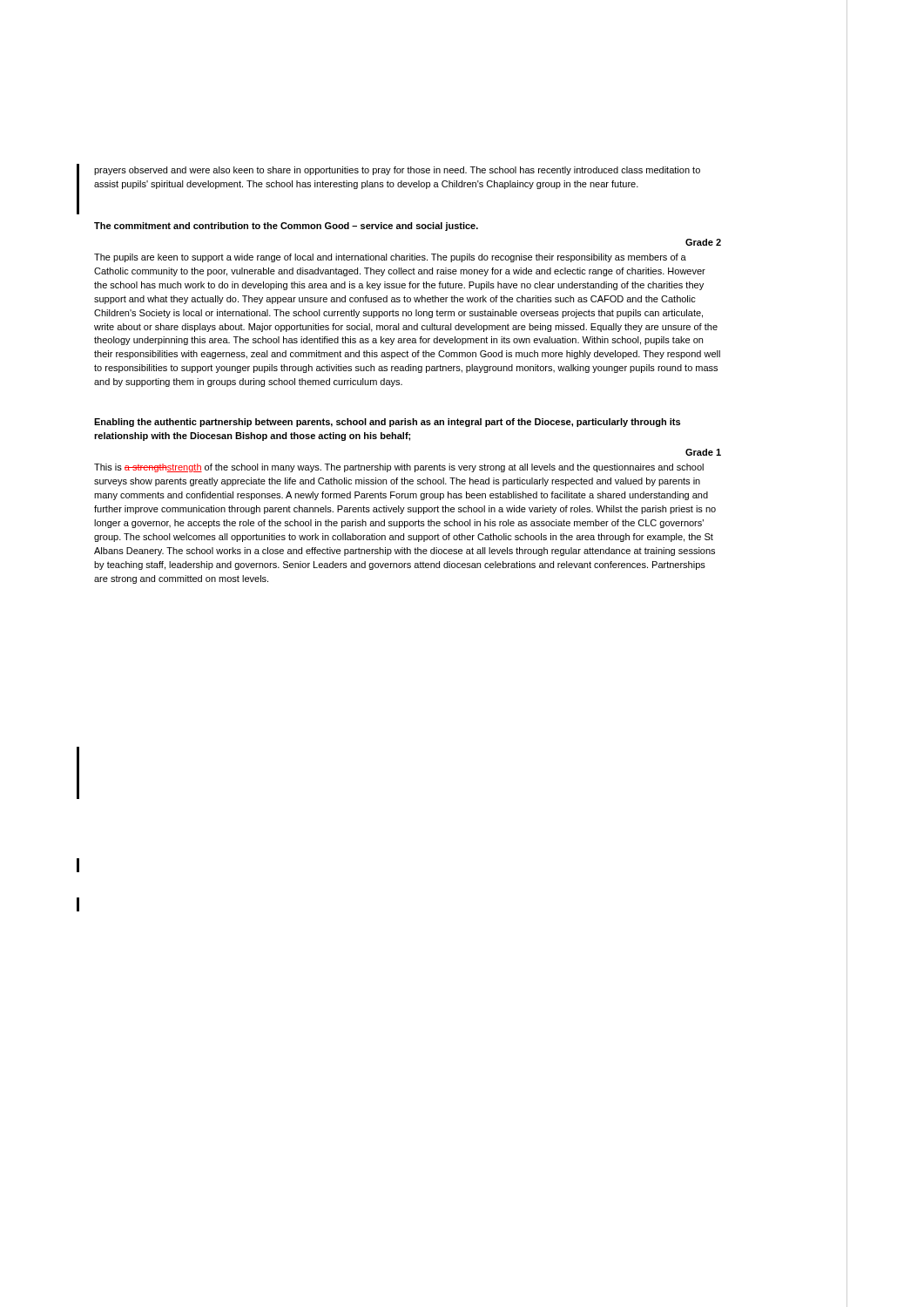924x1307 pixels.
Task: Point to the region starting "Grade 2"
Action: 703,242
